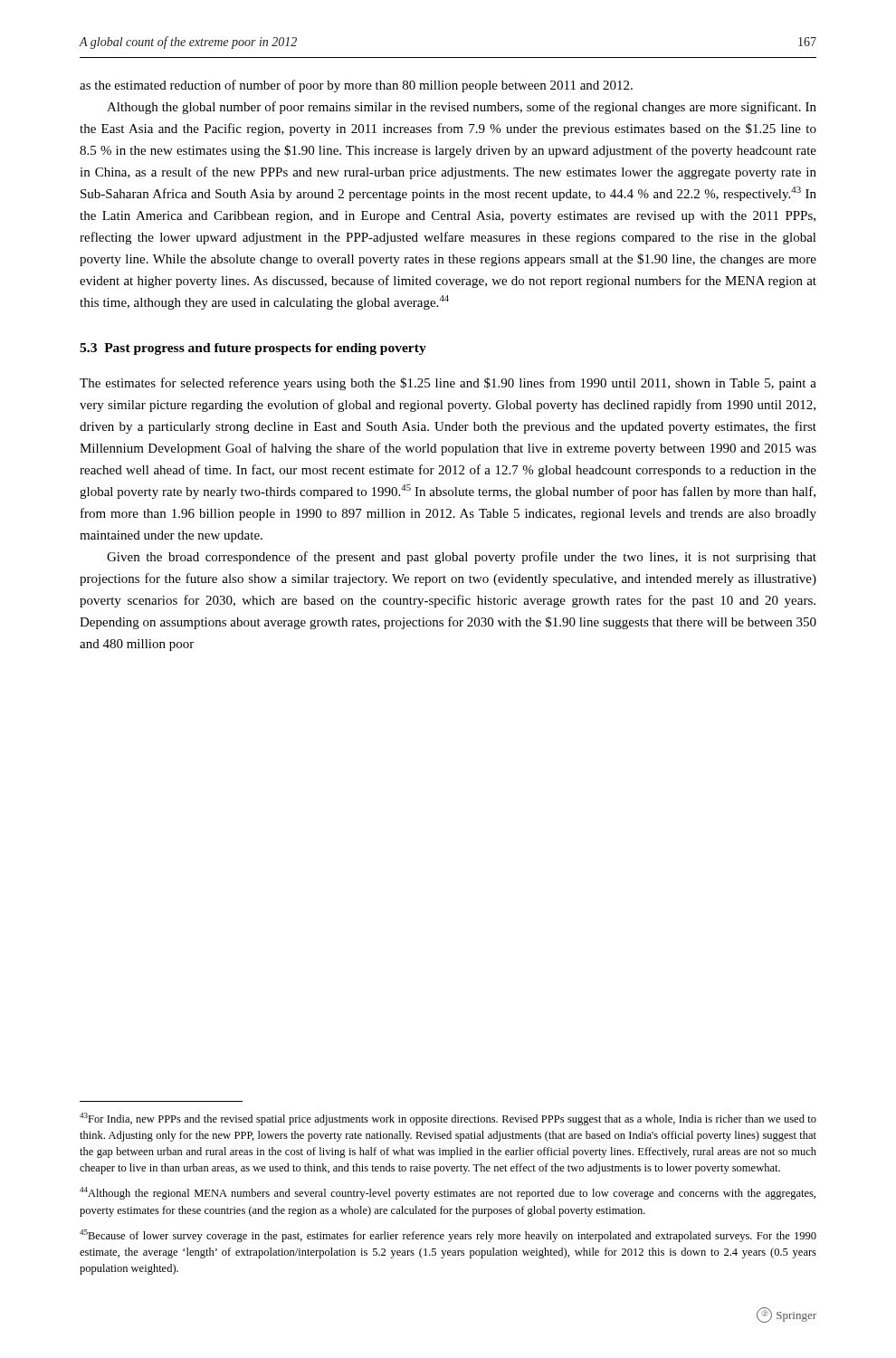The image size is (896, 1358).
Task: Locate the block of text that opens with "44Although the regional MENA numbers and several"
Action: [x=448, y=1202]
